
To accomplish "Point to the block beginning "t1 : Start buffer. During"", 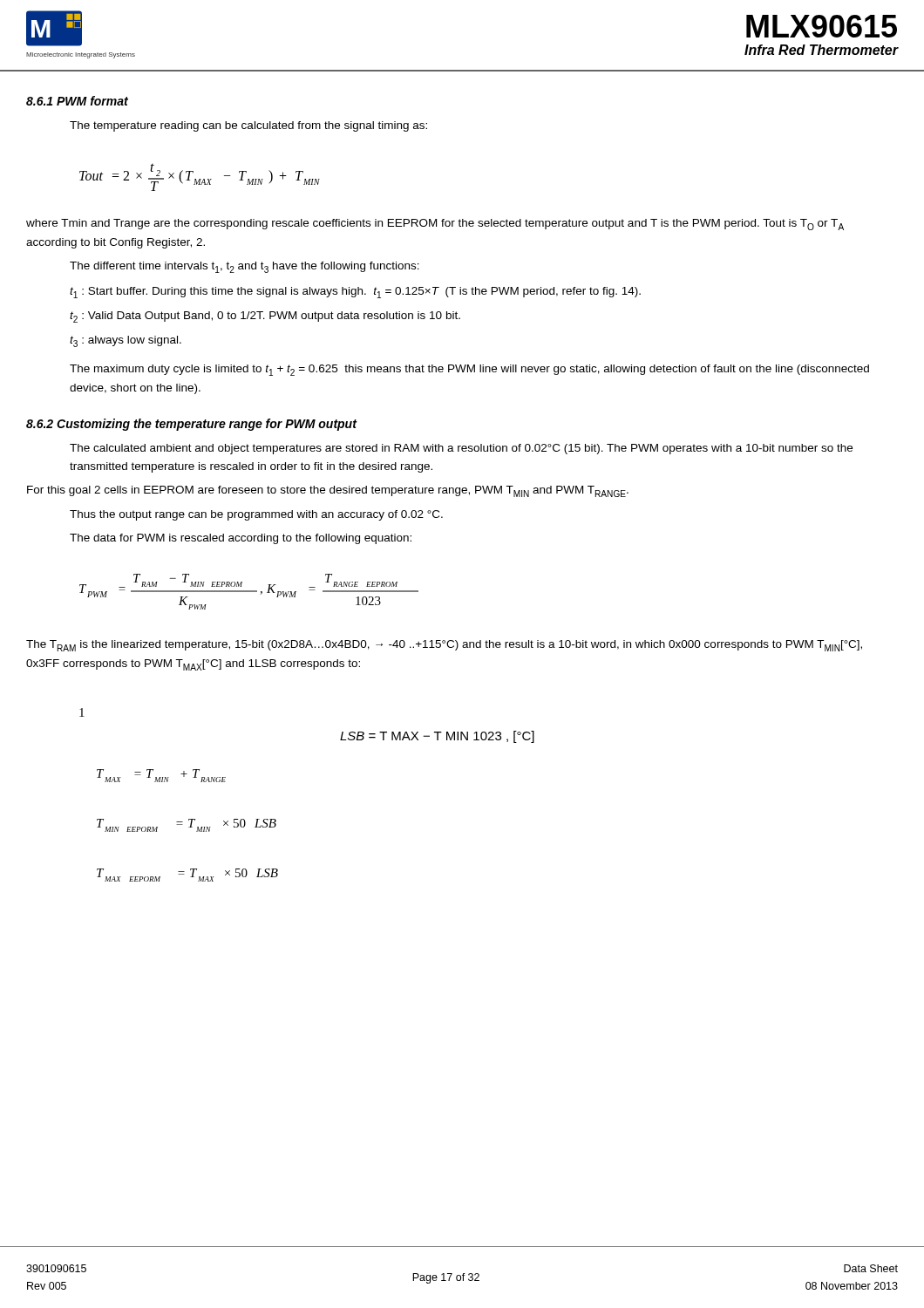I will click(x=356, y=292).
